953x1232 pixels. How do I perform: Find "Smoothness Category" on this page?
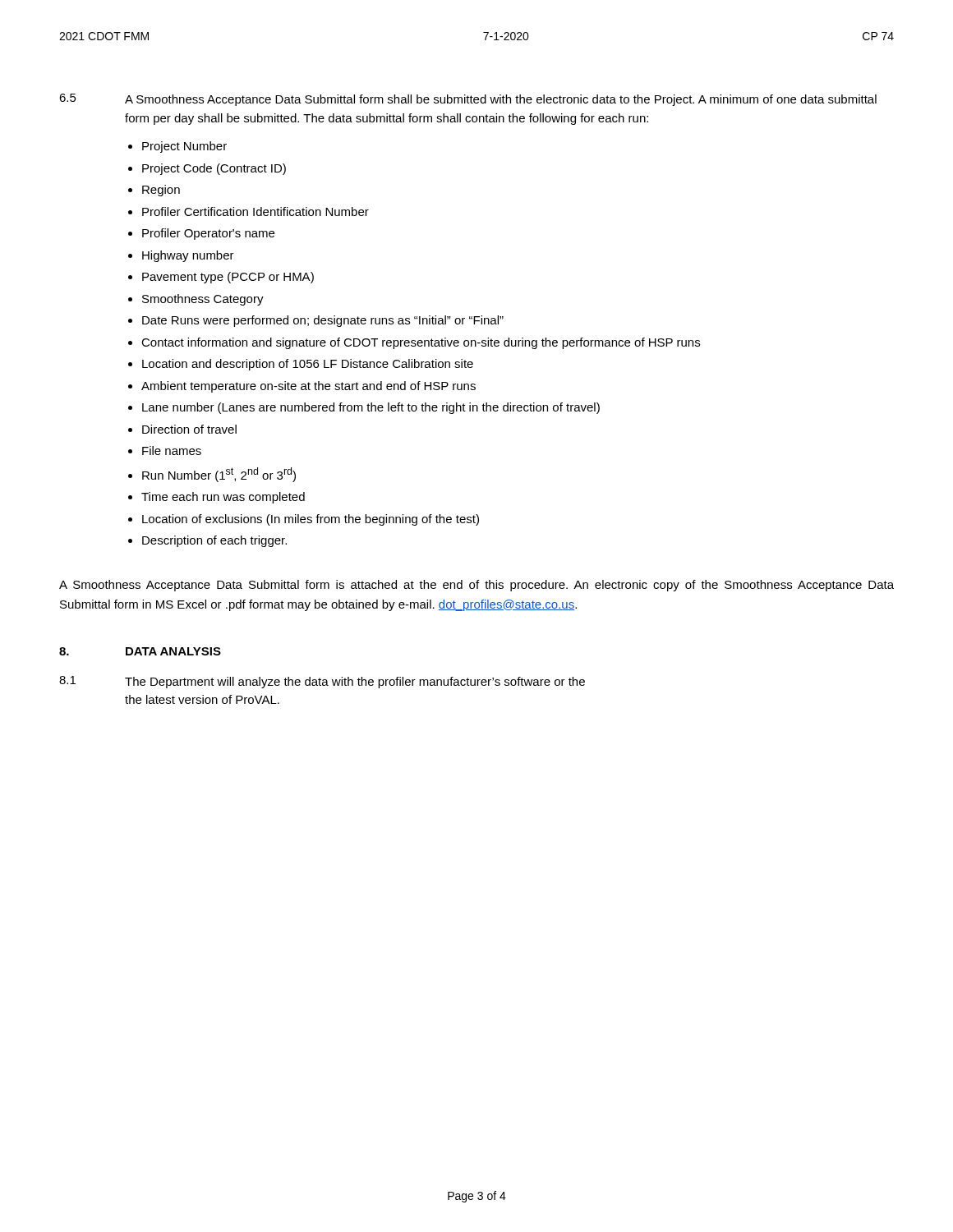click(x=202, y=298)
